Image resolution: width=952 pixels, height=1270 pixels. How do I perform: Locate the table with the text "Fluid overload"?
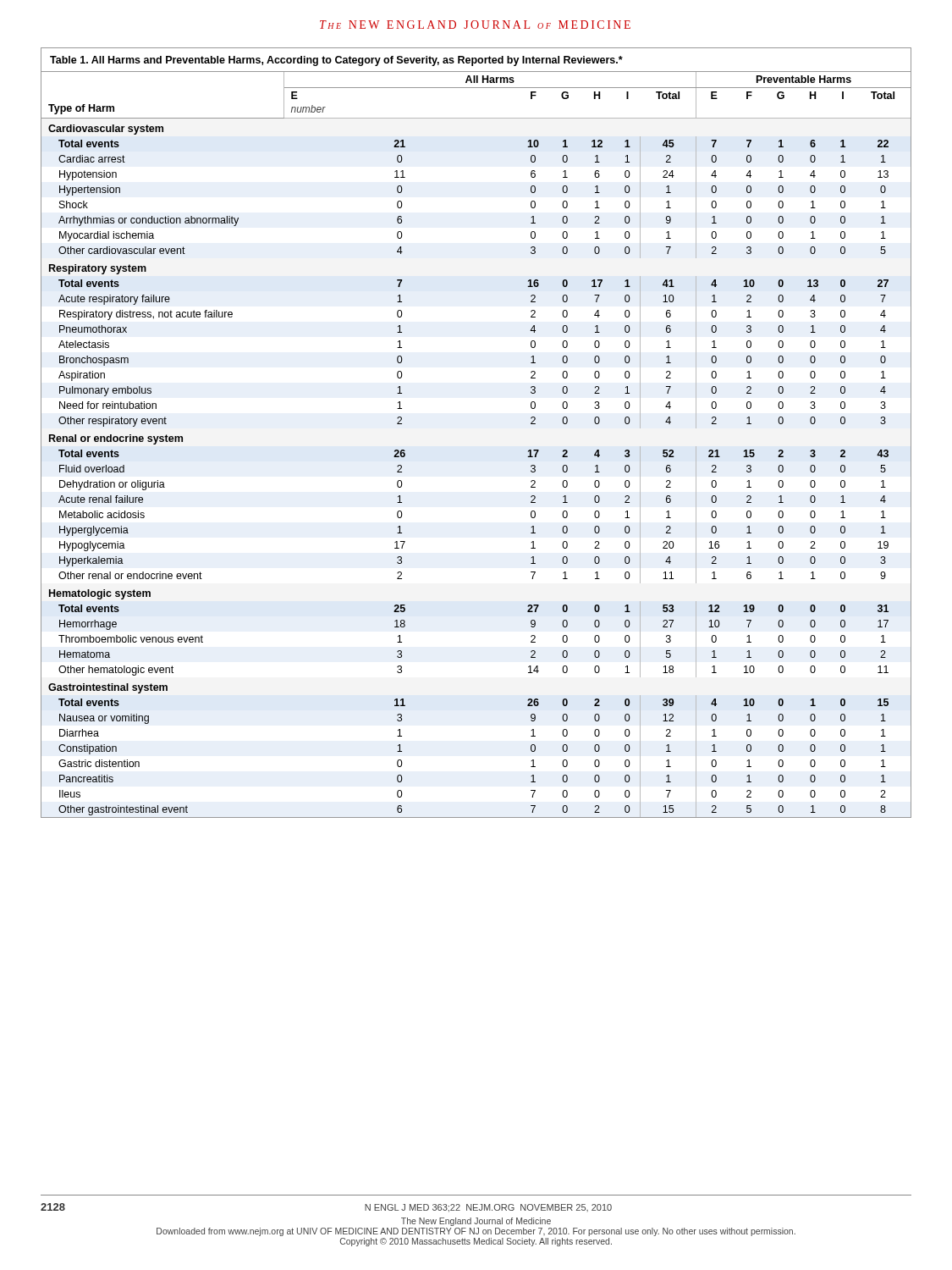pyautogui.click(x=476, y=433)
